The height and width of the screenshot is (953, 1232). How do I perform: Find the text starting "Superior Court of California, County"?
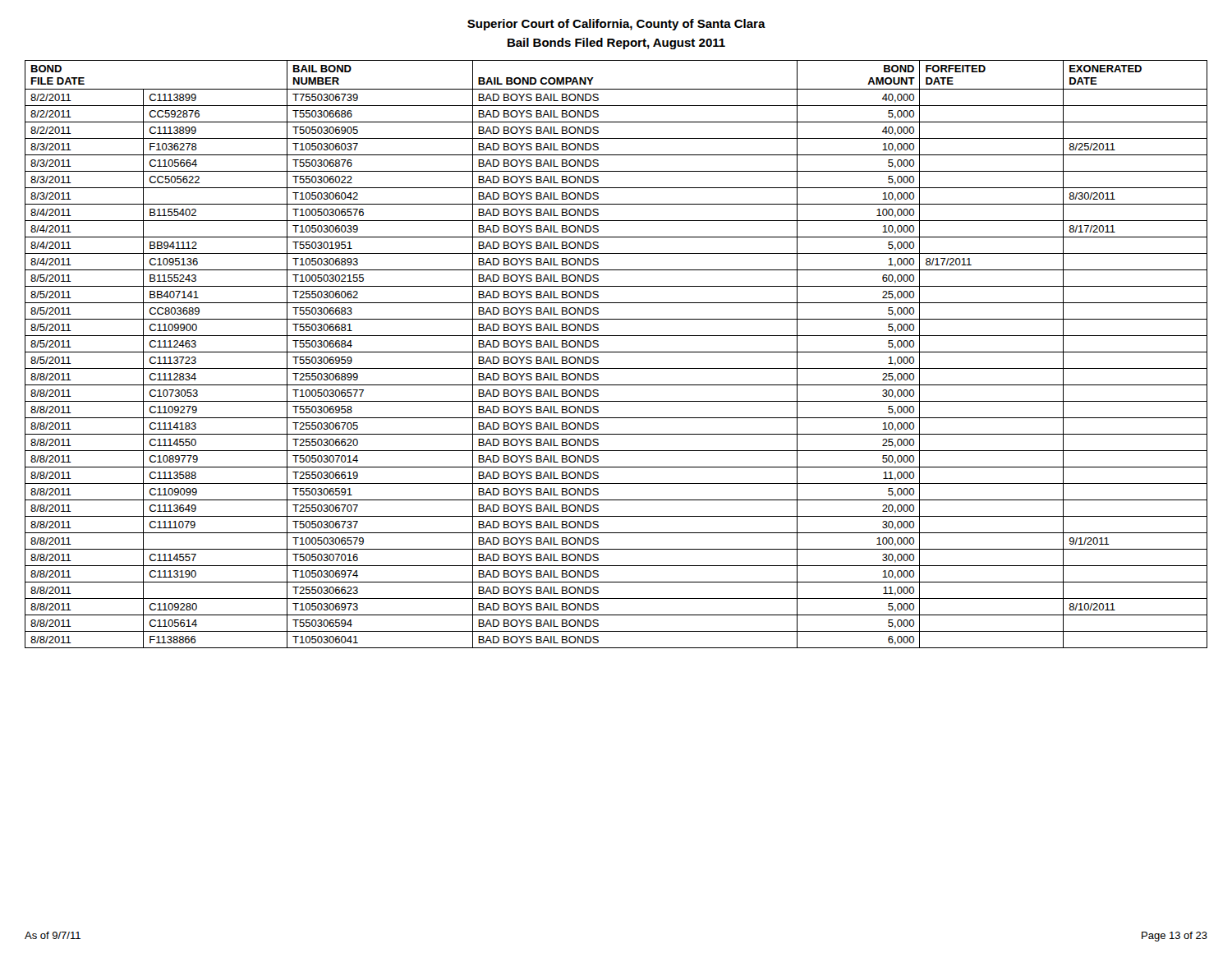(616, 33)
